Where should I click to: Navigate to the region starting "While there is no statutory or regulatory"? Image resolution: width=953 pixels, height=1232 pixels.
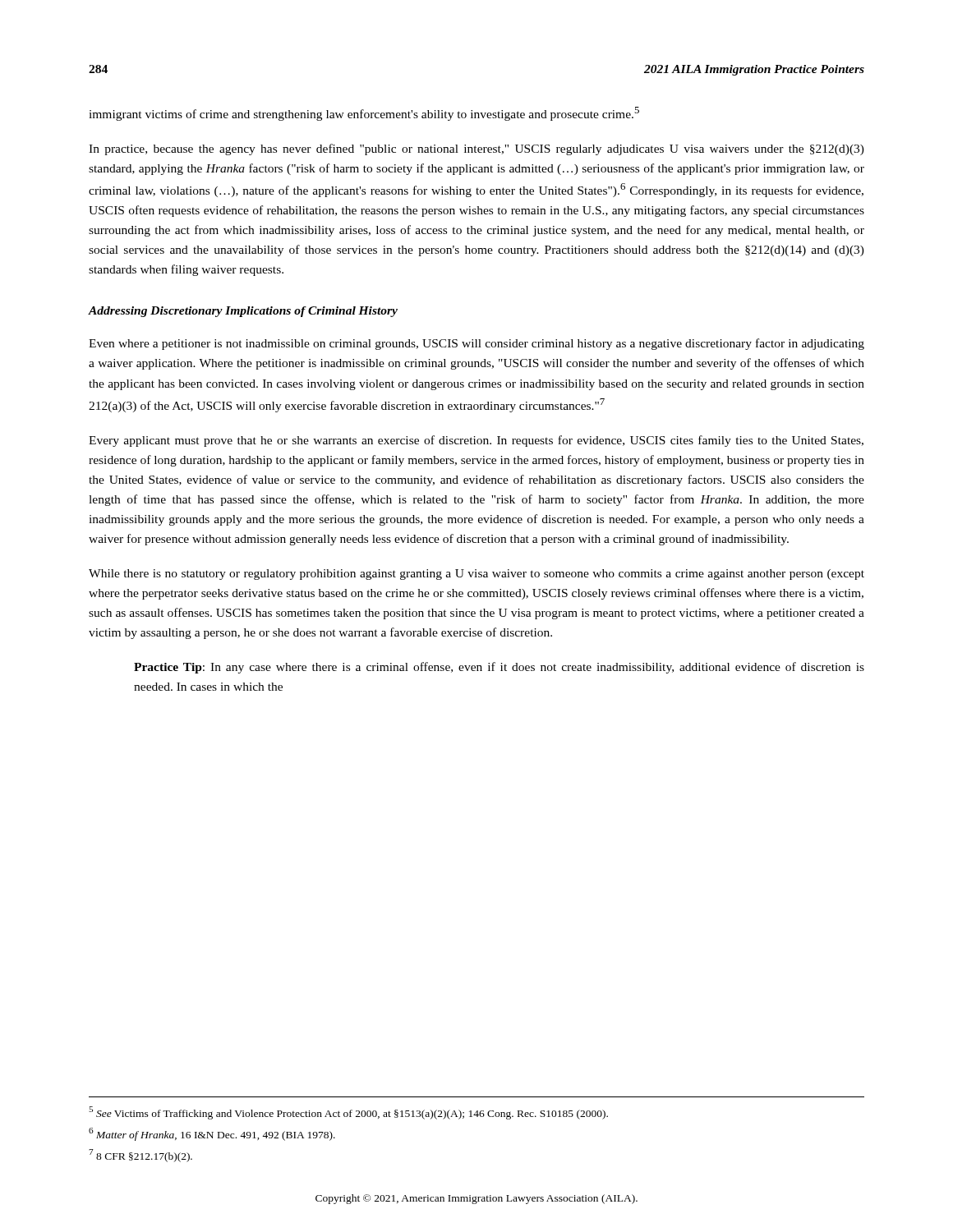(x=476, y=602)
